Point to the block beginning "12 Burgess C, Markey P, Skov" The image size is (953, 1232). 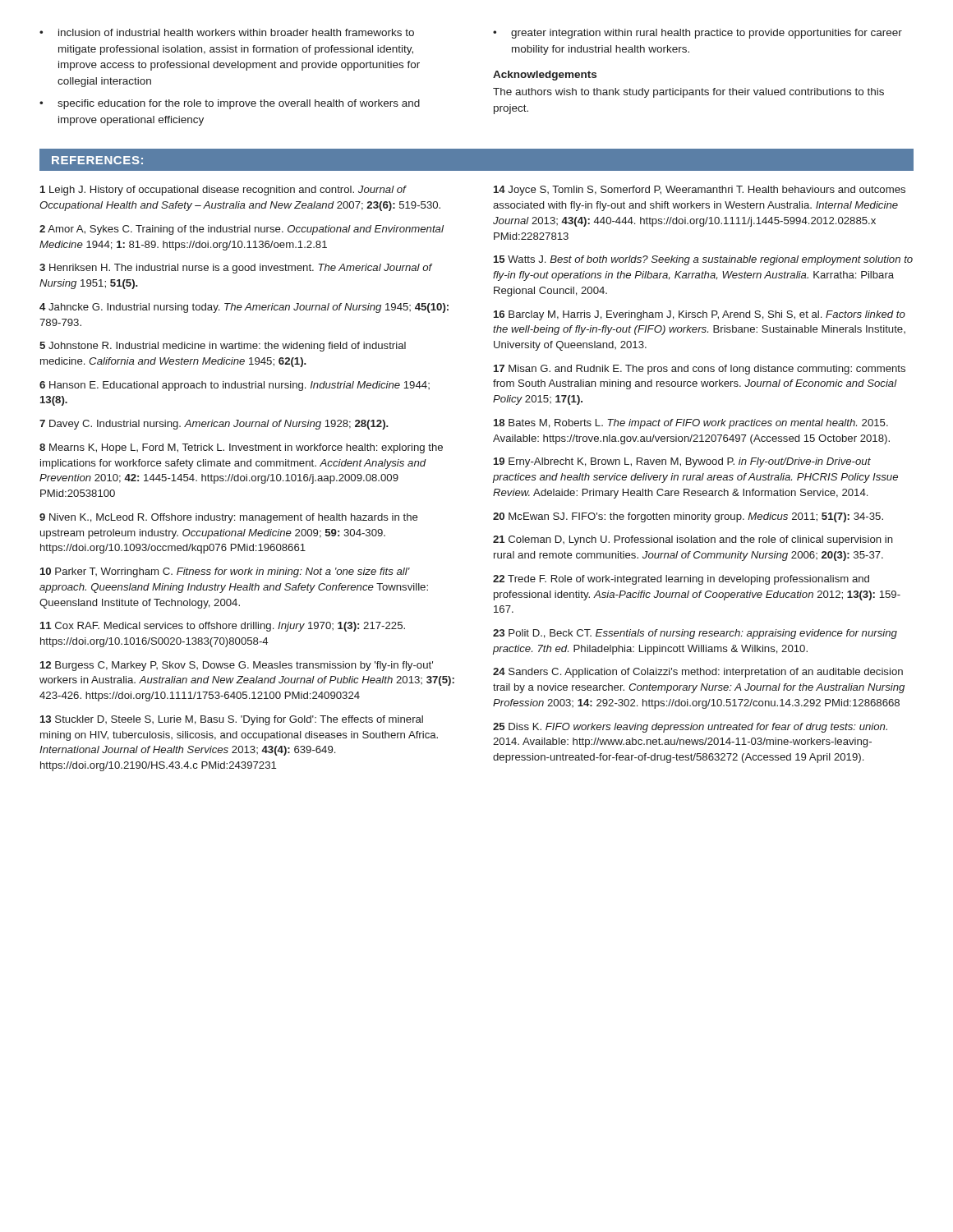[247, 680]
